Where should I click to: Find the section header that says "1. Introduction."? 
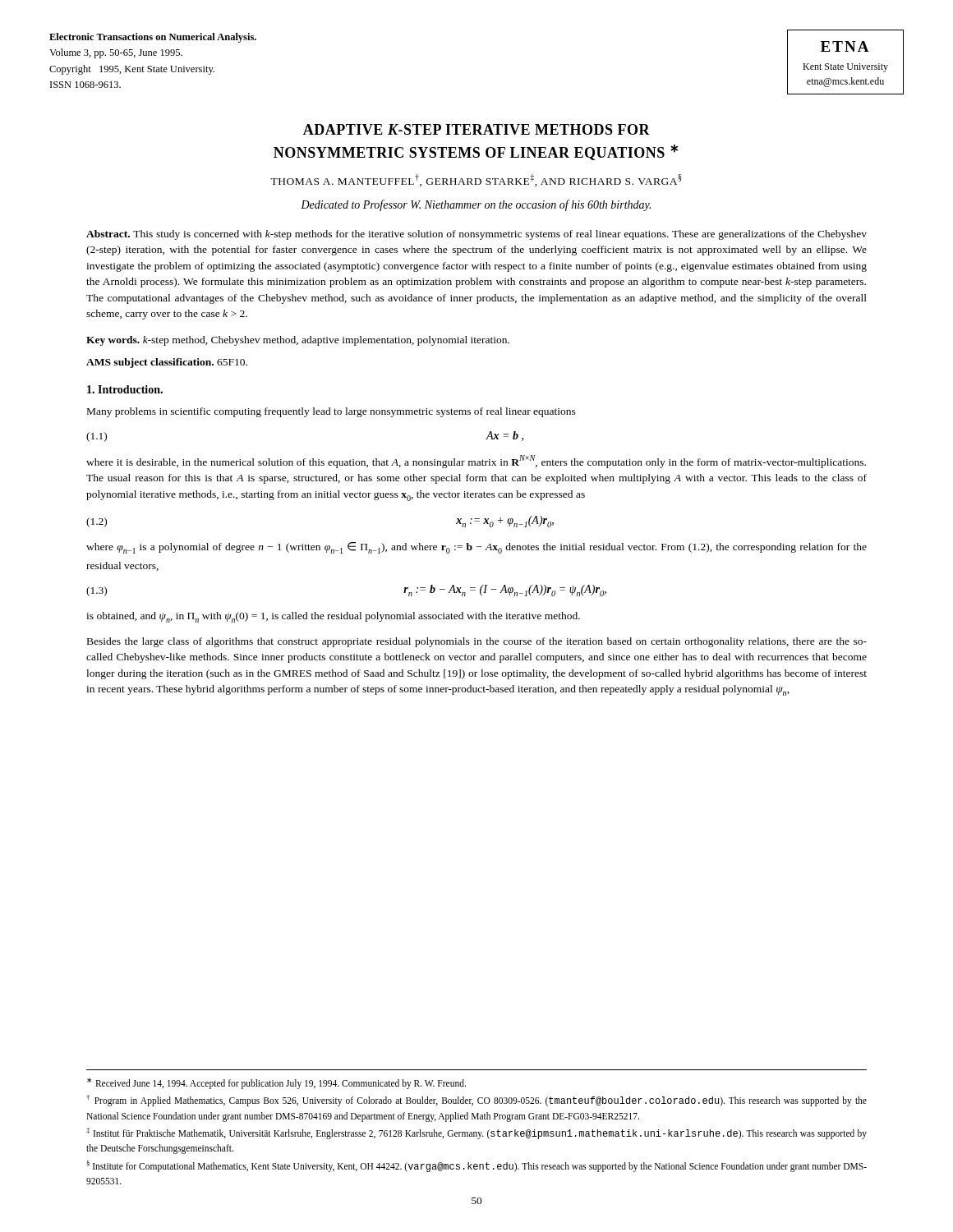tap(125, 390)
